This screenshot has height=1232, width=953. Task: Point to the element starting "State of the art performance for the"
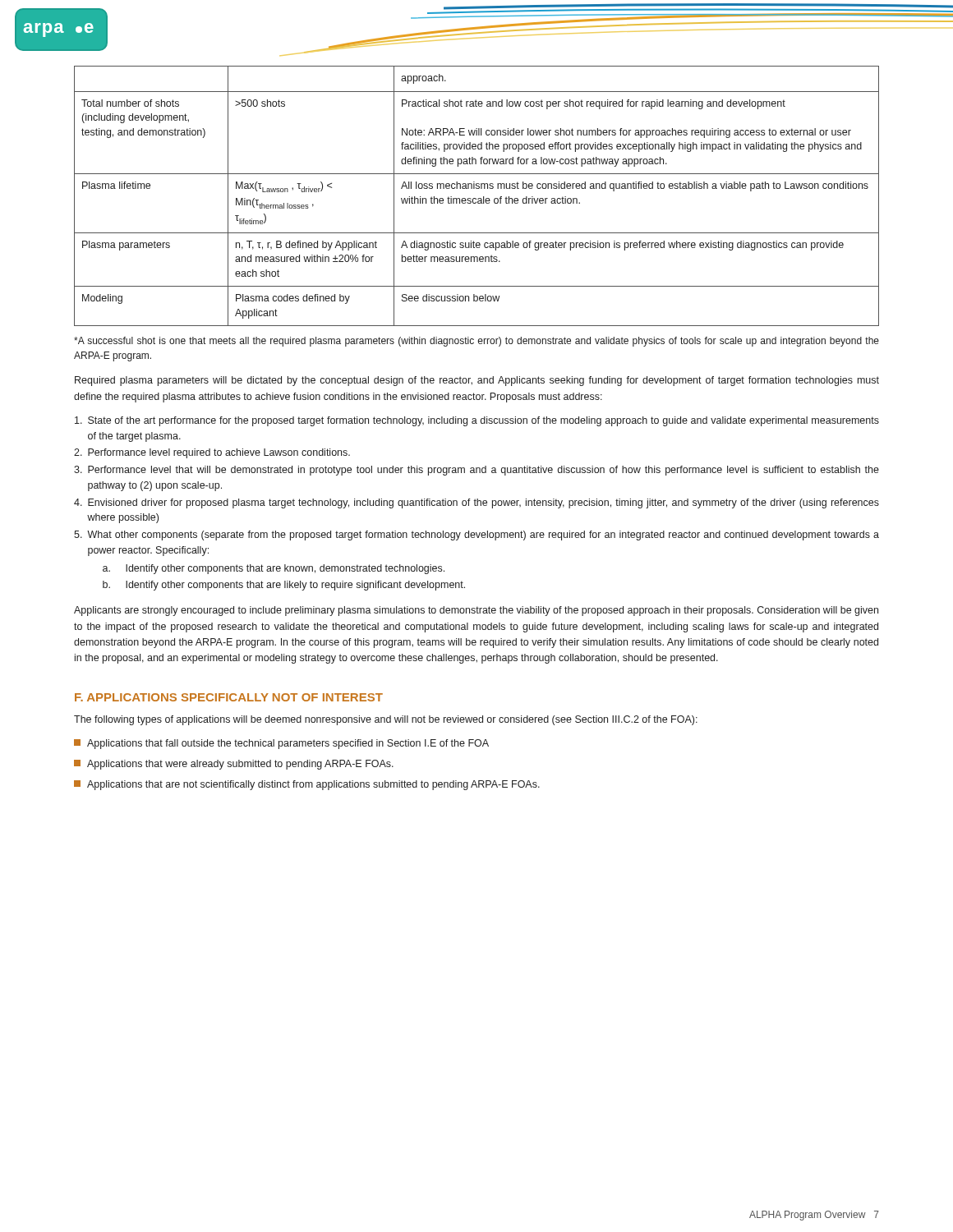tap(476, 428)
